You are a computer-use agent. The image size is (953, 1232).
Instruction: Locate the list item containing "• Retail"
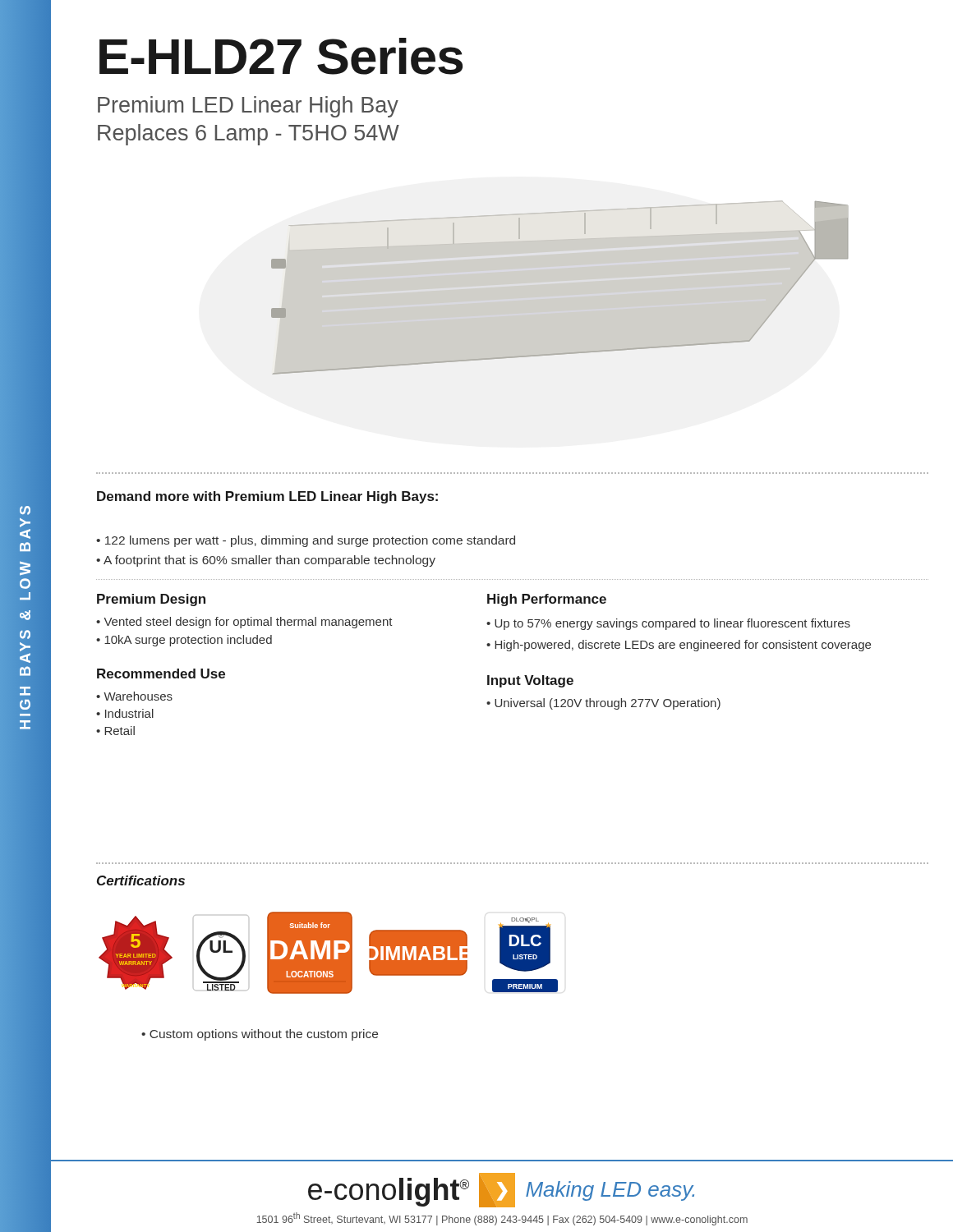pos(116,731)
